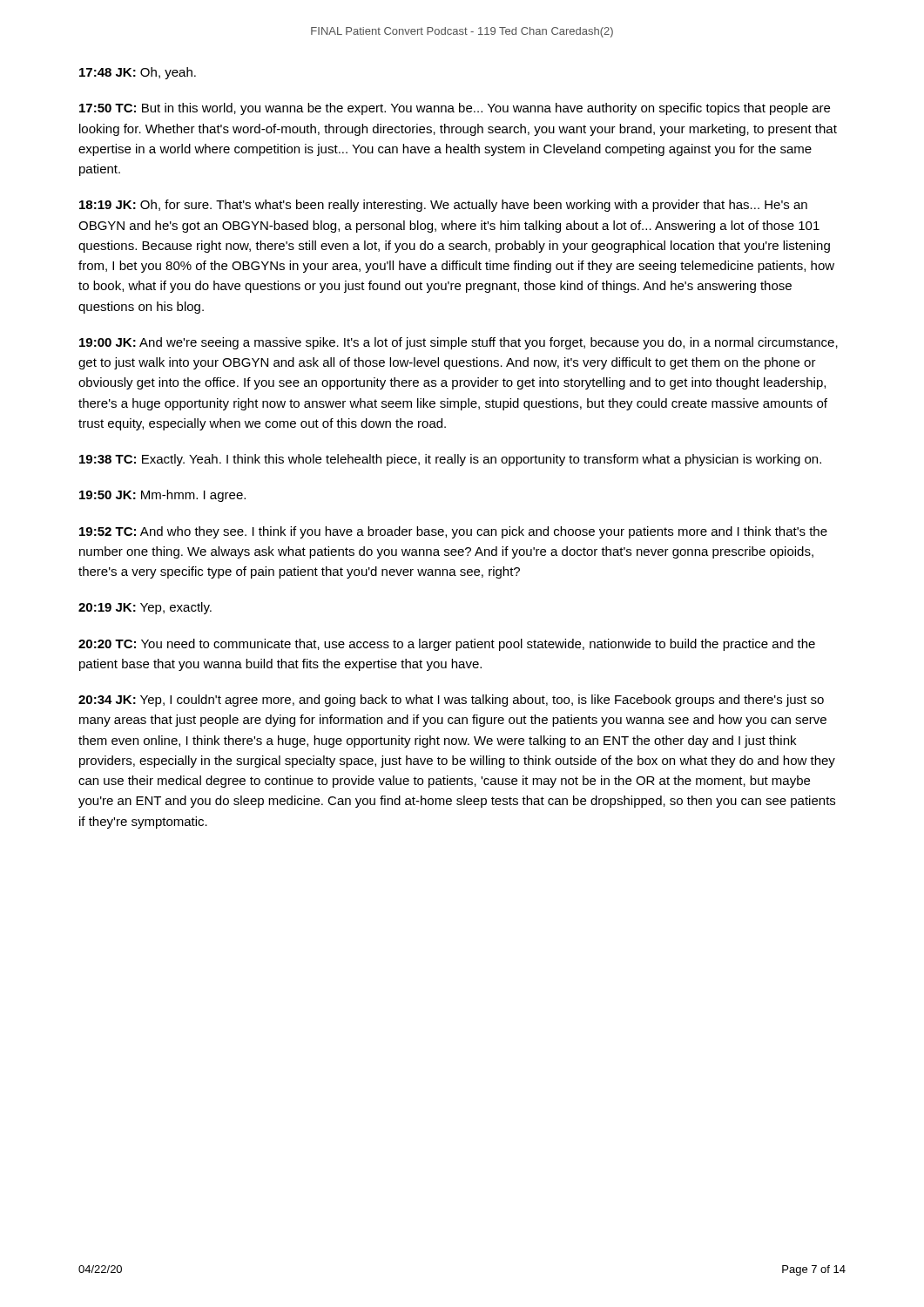Locate the text block containing "19:38 TC: Exactly. Yeah. I"
The width and height of the screenshot is (924, 1307).
point(450,459)
